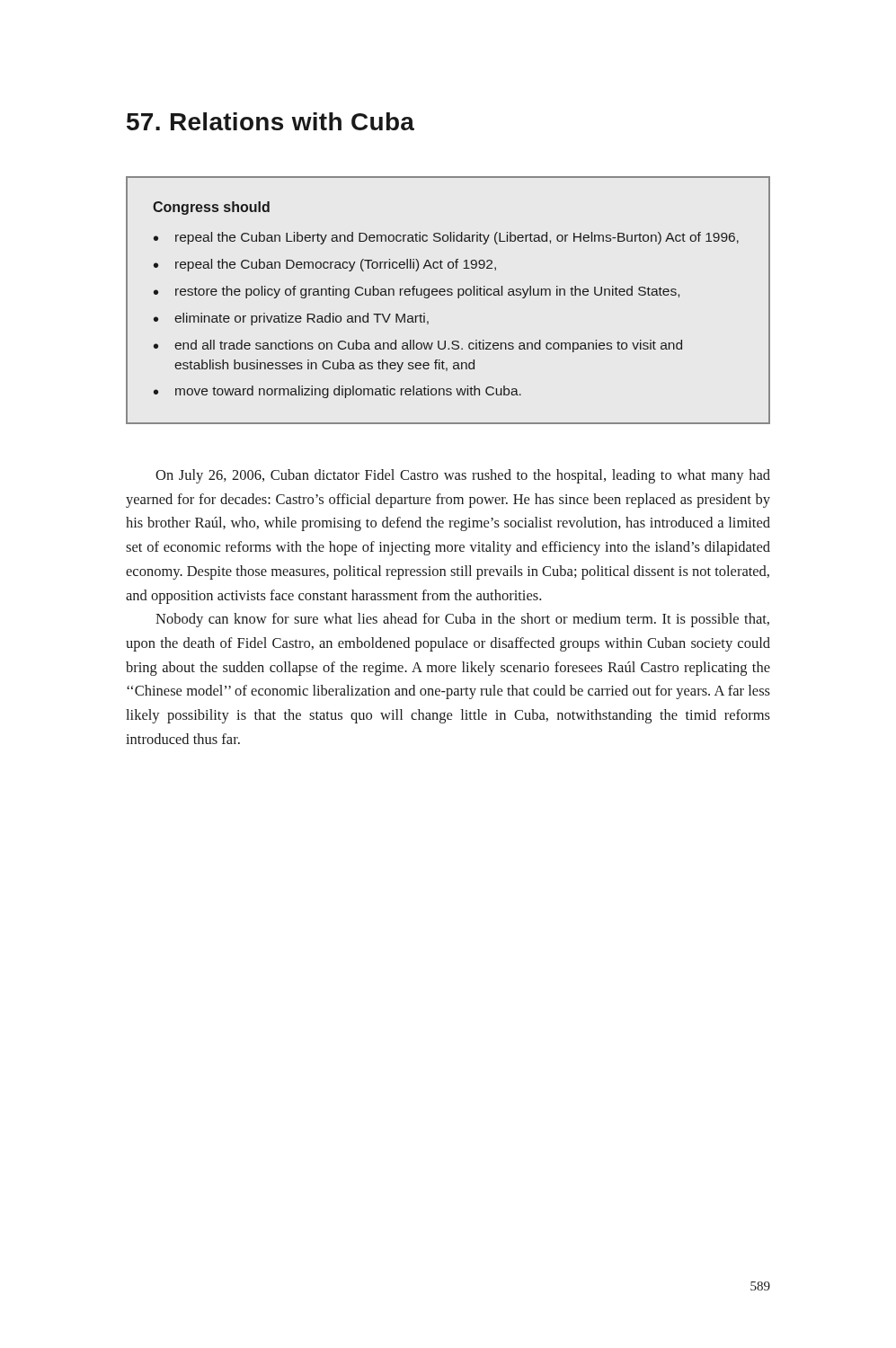Viewport: 896px width, 1348px height.
Task: Point to the text starting "• eliminate or privatize Radio"
Action: coord(291,319)
